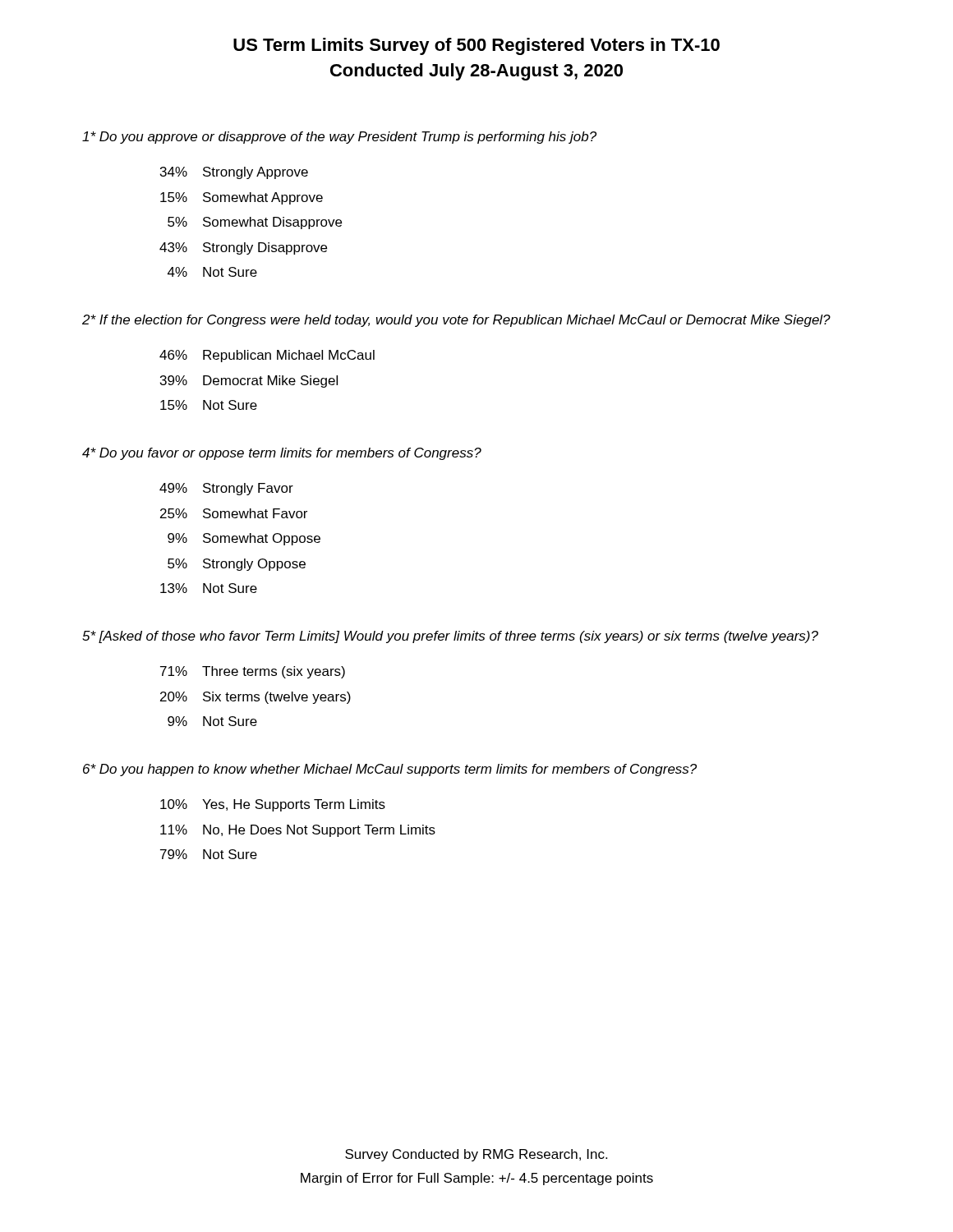
Task: Point to "13%Not Sure"
Action: click(x=203, y=589)
